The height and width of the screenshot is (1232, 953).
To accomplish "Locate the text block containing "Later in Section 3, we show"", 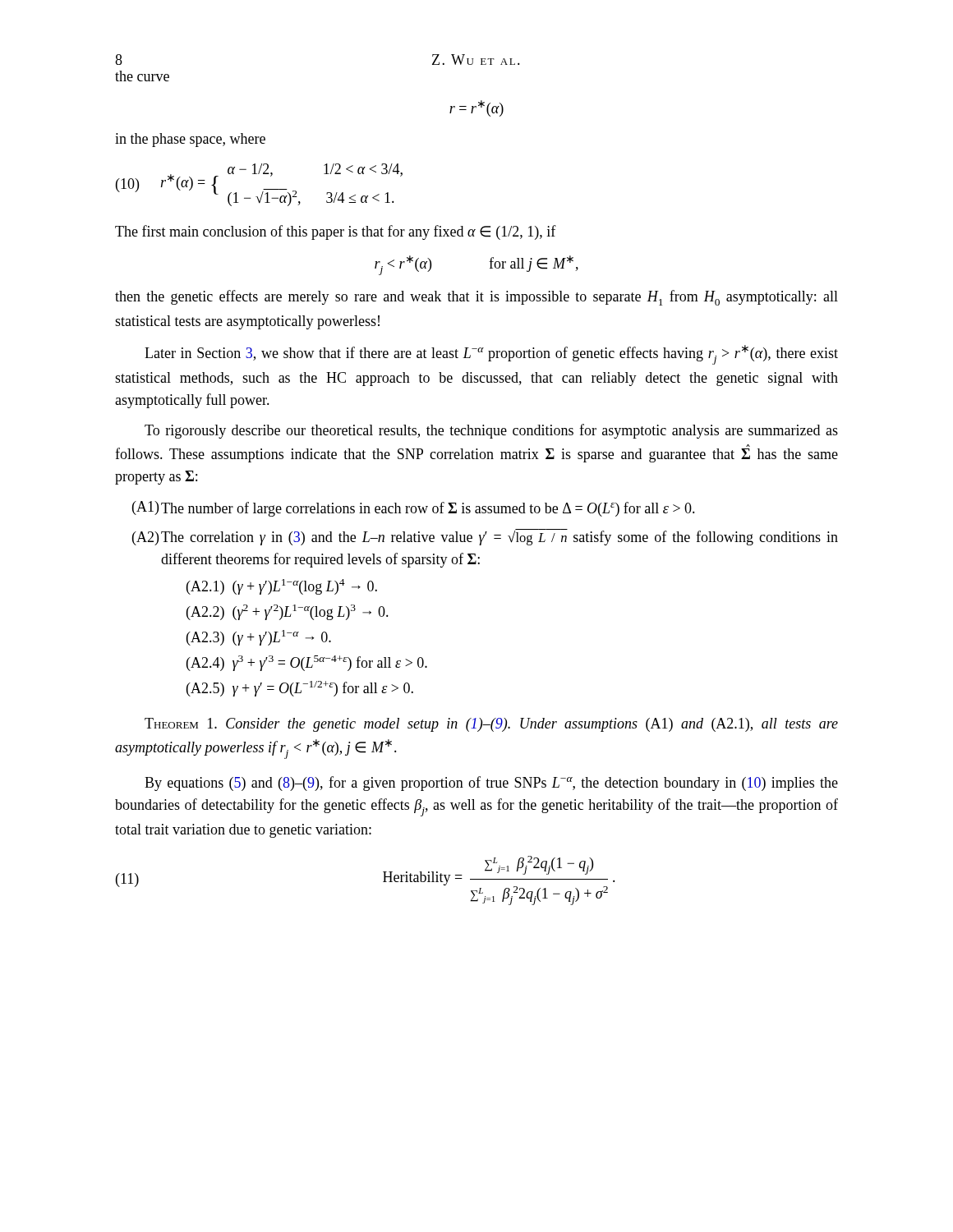I will coord(476,376).
